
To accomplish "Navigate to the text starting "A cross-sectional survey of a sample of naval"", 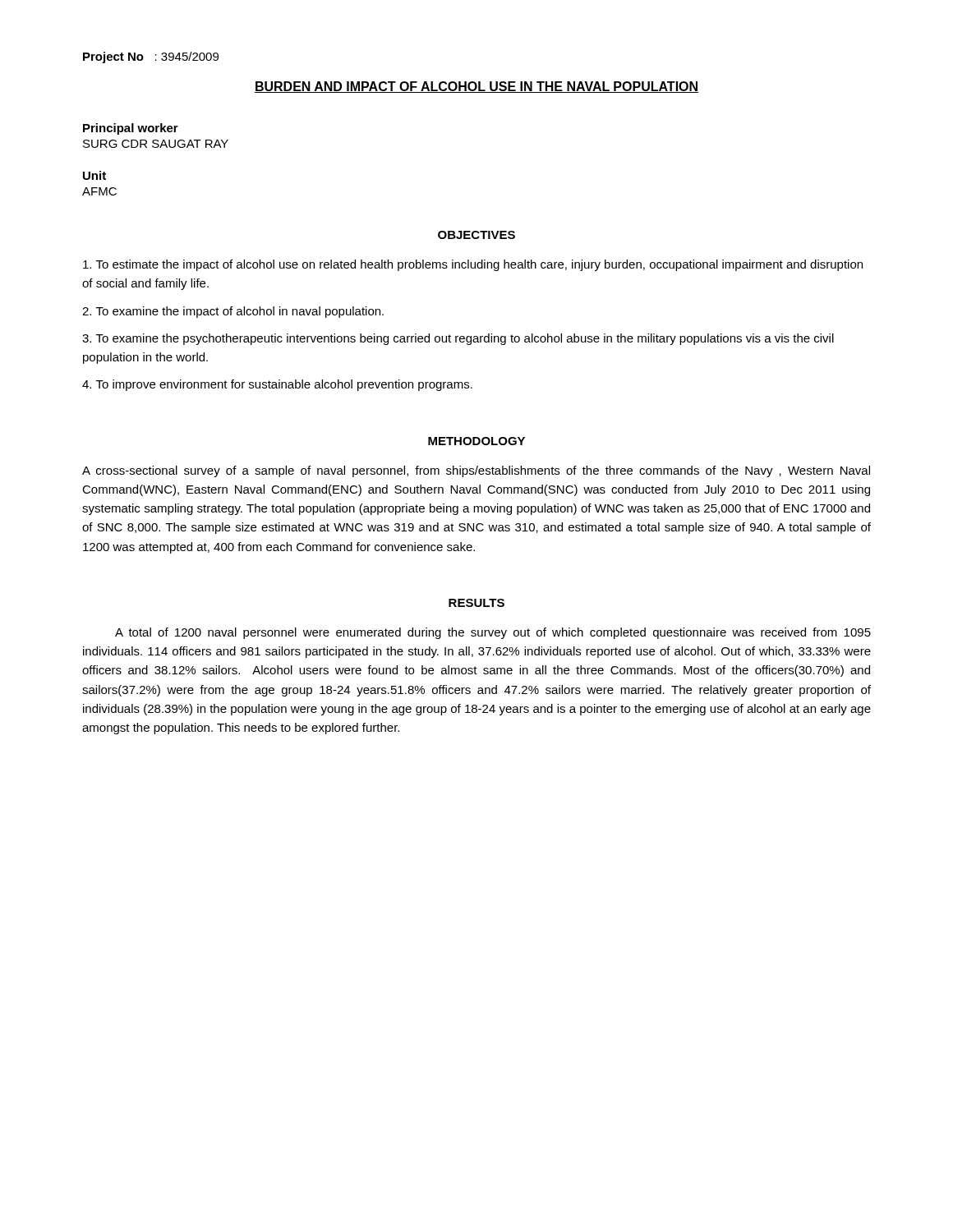I will pos(476,508).
